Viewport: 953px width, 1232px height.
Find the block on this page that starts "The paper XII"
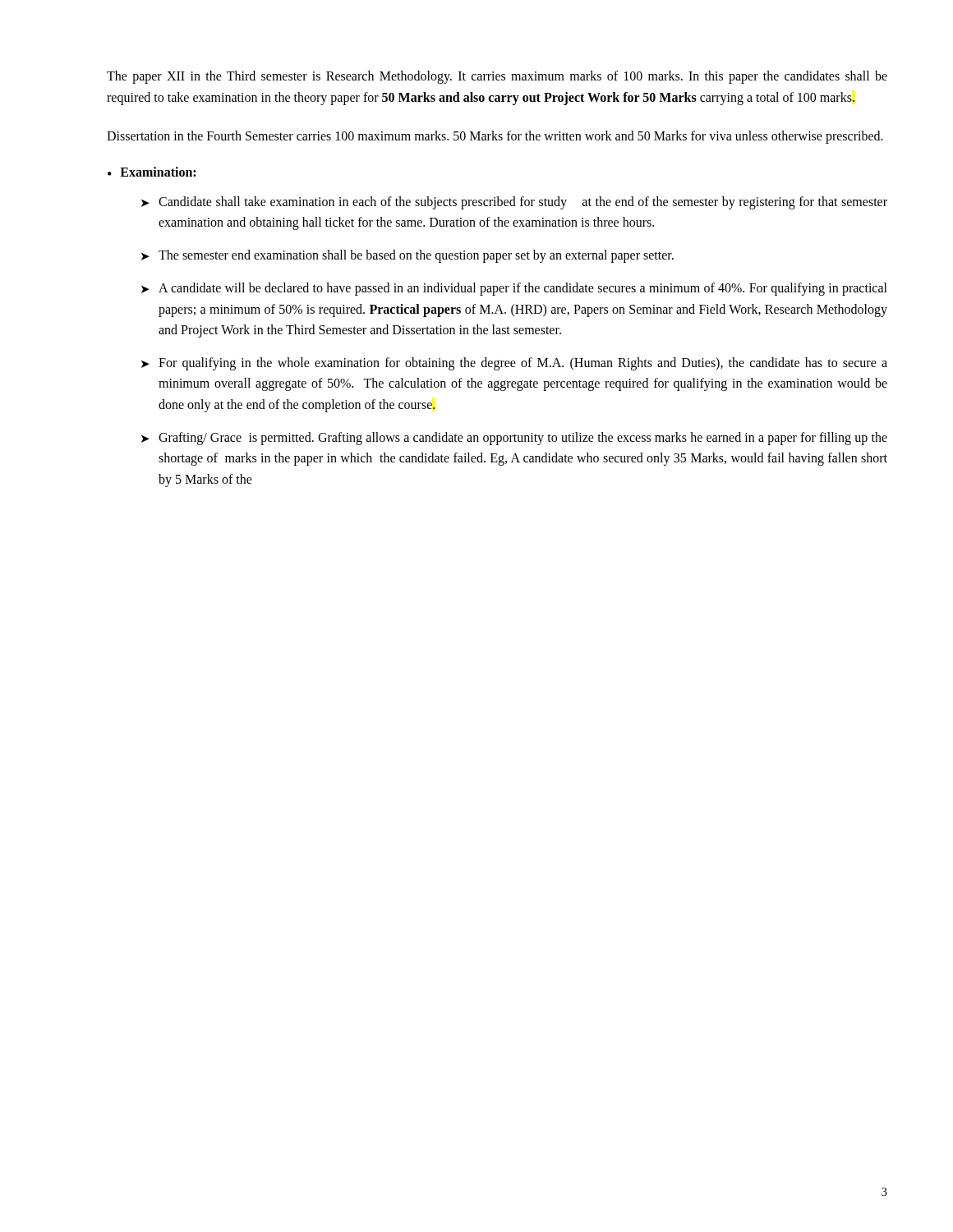click(497, 86)
